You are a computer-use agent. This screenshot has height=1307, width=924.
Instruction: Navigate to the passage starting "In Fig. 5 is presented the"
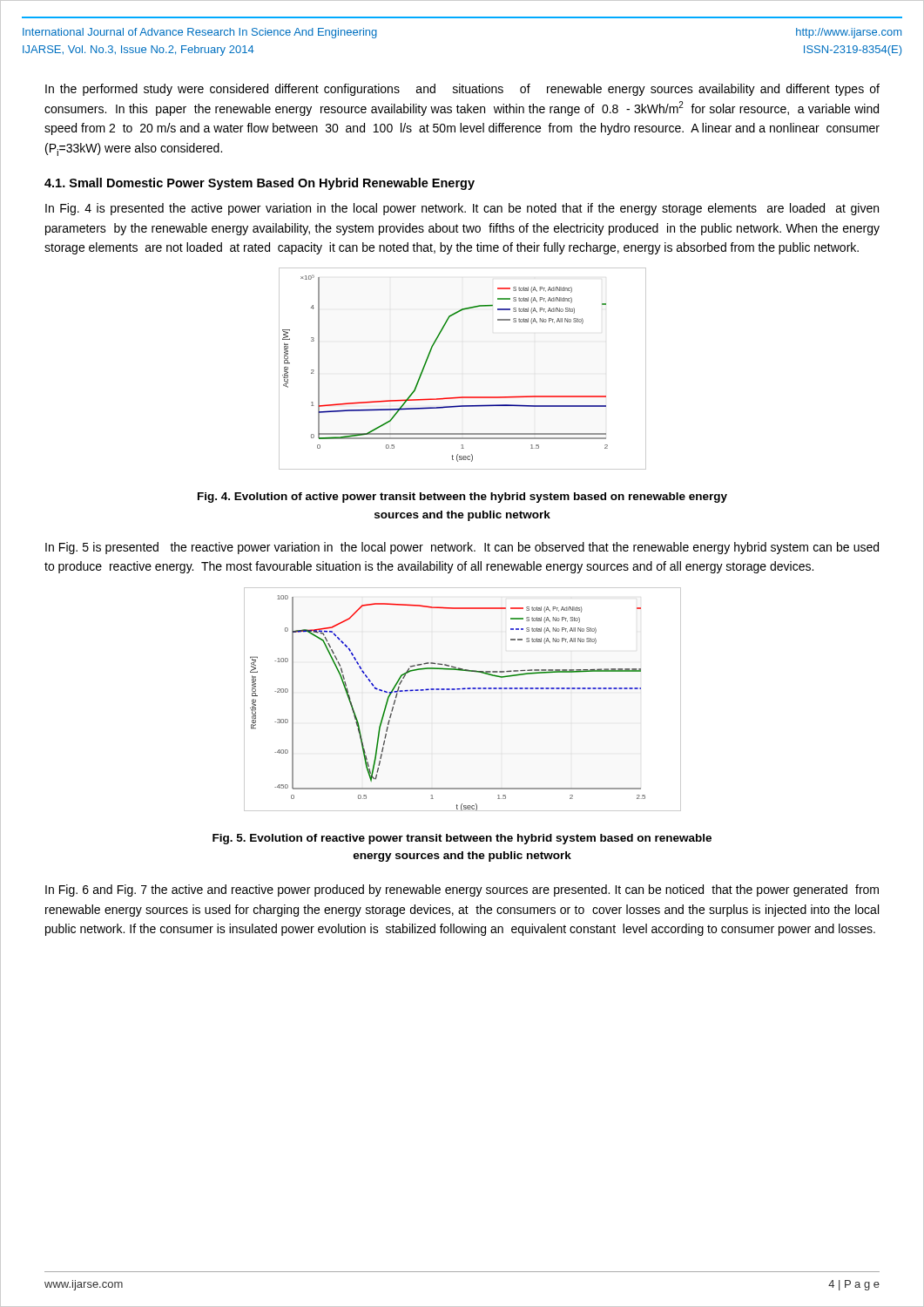click(462, 557)
